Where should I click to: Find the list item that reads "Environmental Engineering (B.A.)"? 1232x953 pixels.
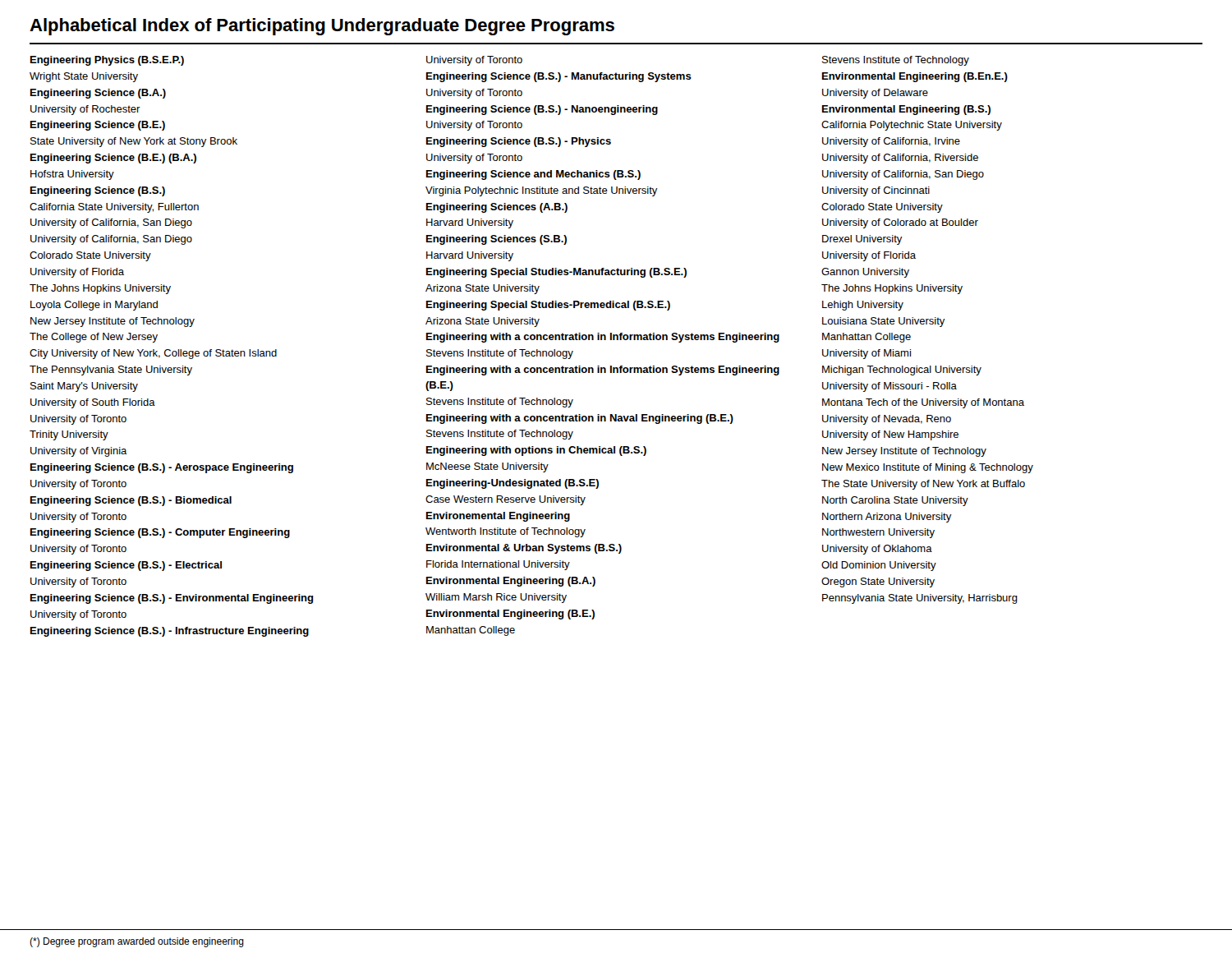coord(511,580)
